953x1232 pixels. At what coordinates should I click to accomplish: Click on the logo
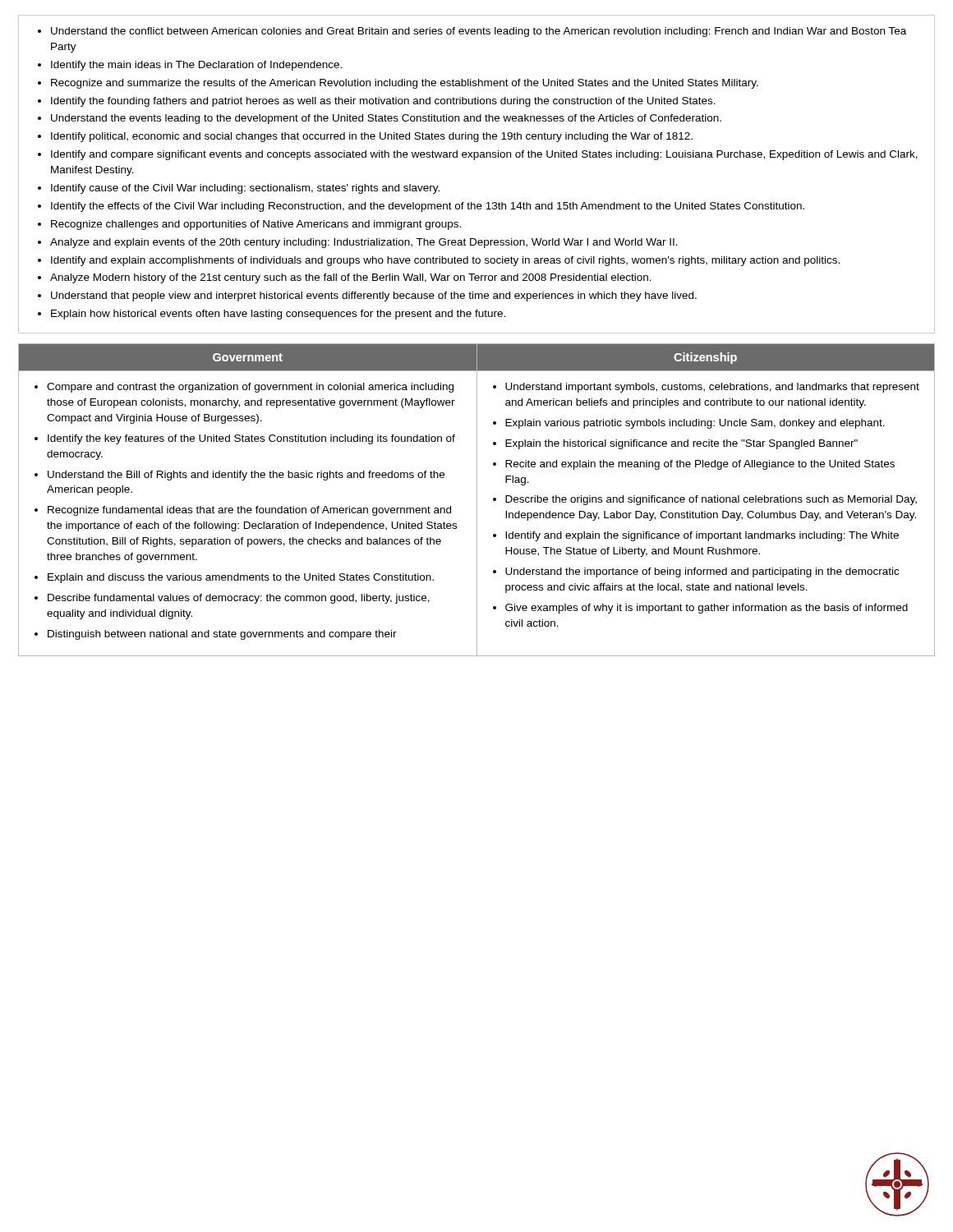tap(897, 1184)
